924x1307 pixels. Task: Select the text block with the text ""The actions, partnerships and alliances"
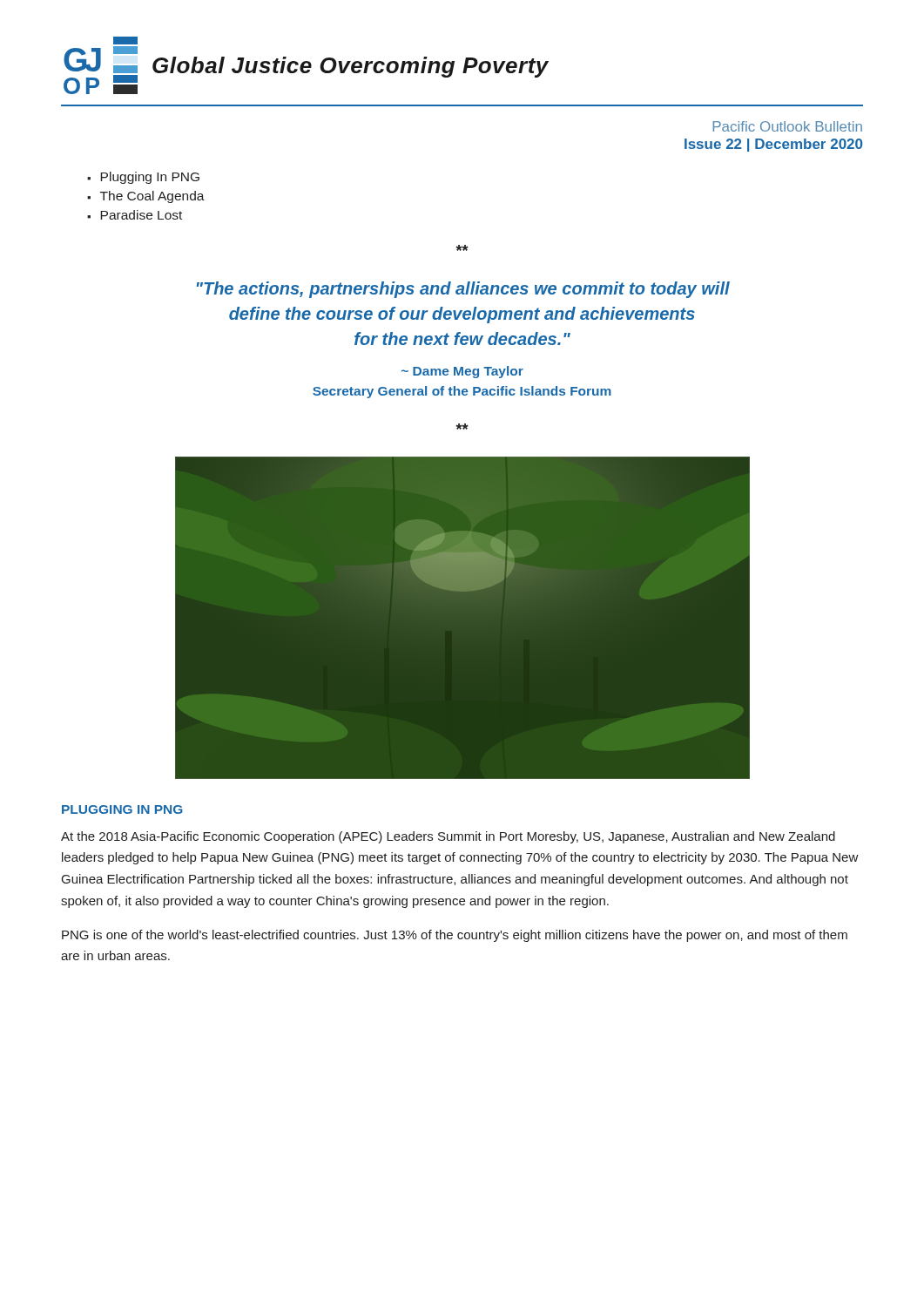click(x=462, y=339)
